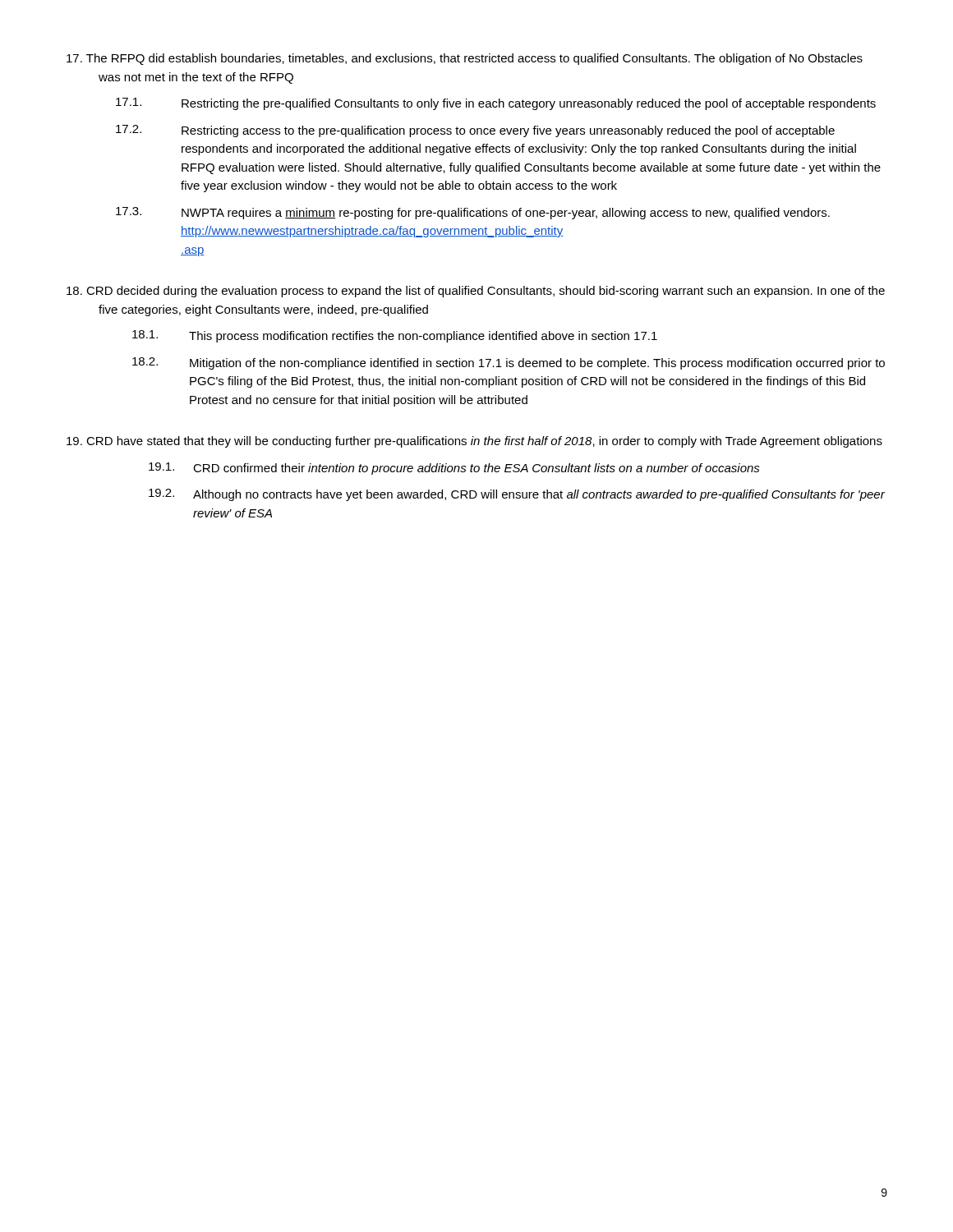
Task: Click on the list item that reads "17.3. NWPTA requires"
Action: (501, 231)
